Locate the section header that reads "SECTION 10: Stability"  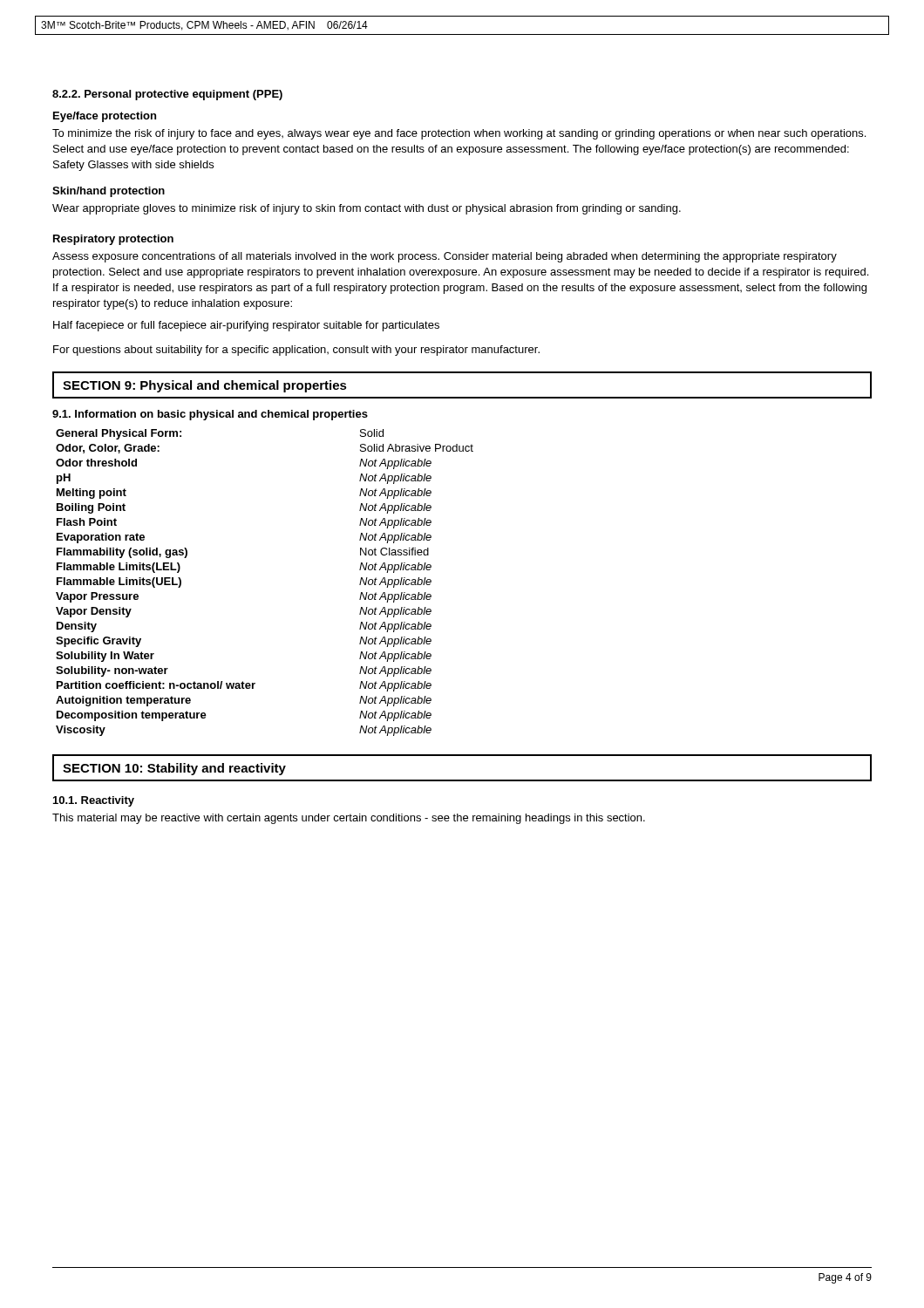click(174, 768)
